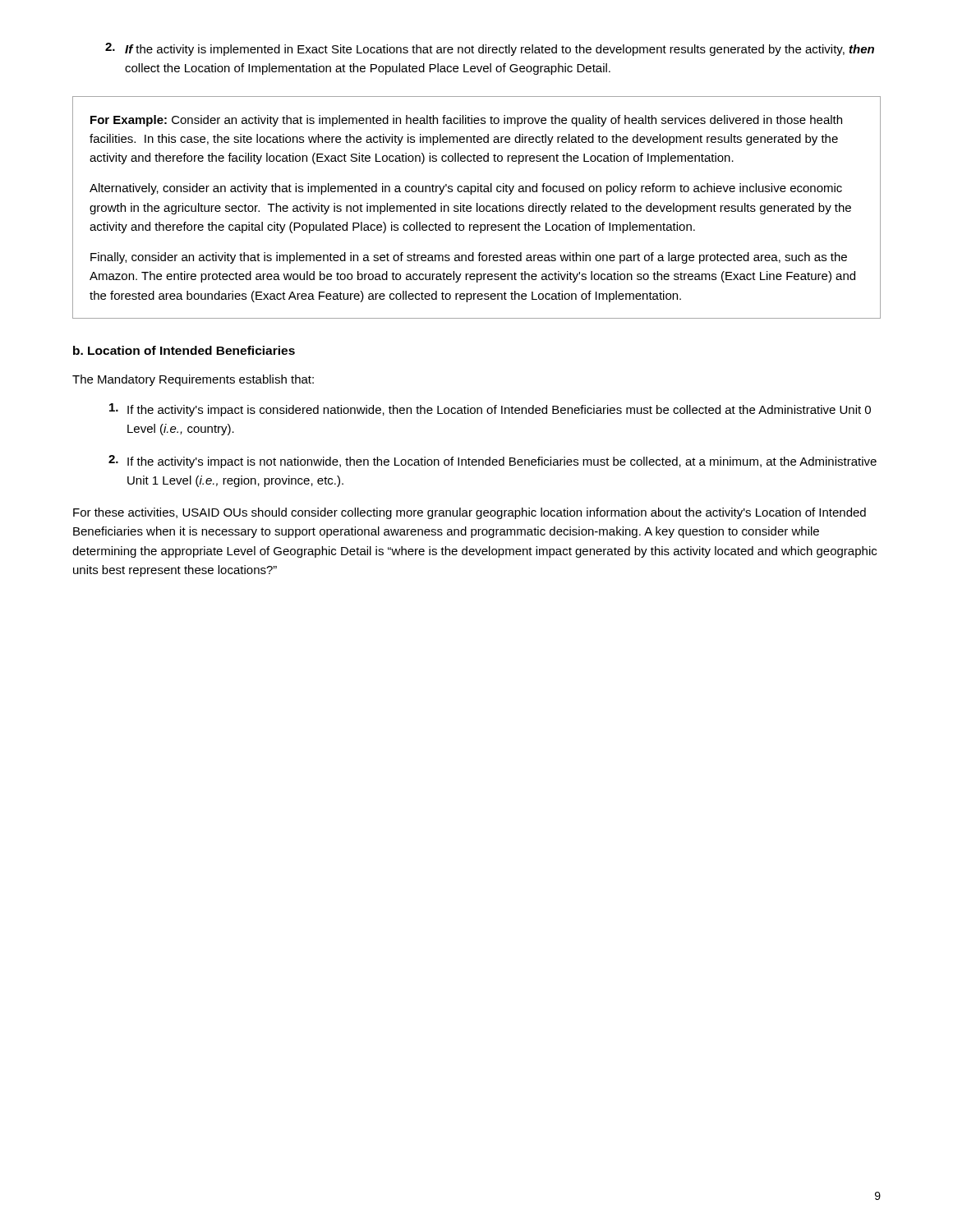Point to the region starting "For these activities, USAID OUs"
The width and height of the screenshot is (953, 1232).
[x=475, y=541]
